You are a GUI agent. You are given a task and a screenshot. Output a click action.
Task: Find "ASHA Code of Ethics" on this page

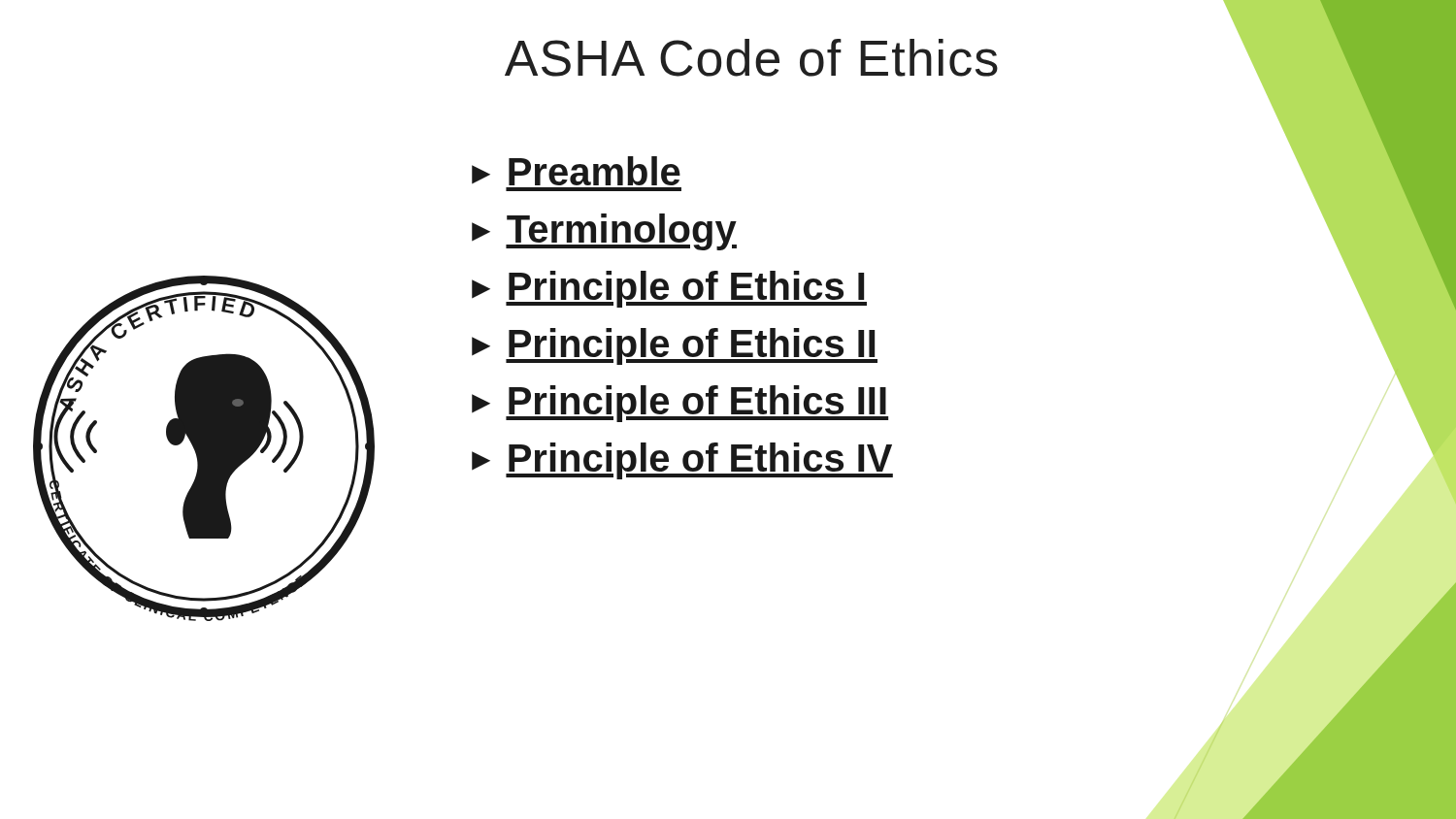(752, 58)
